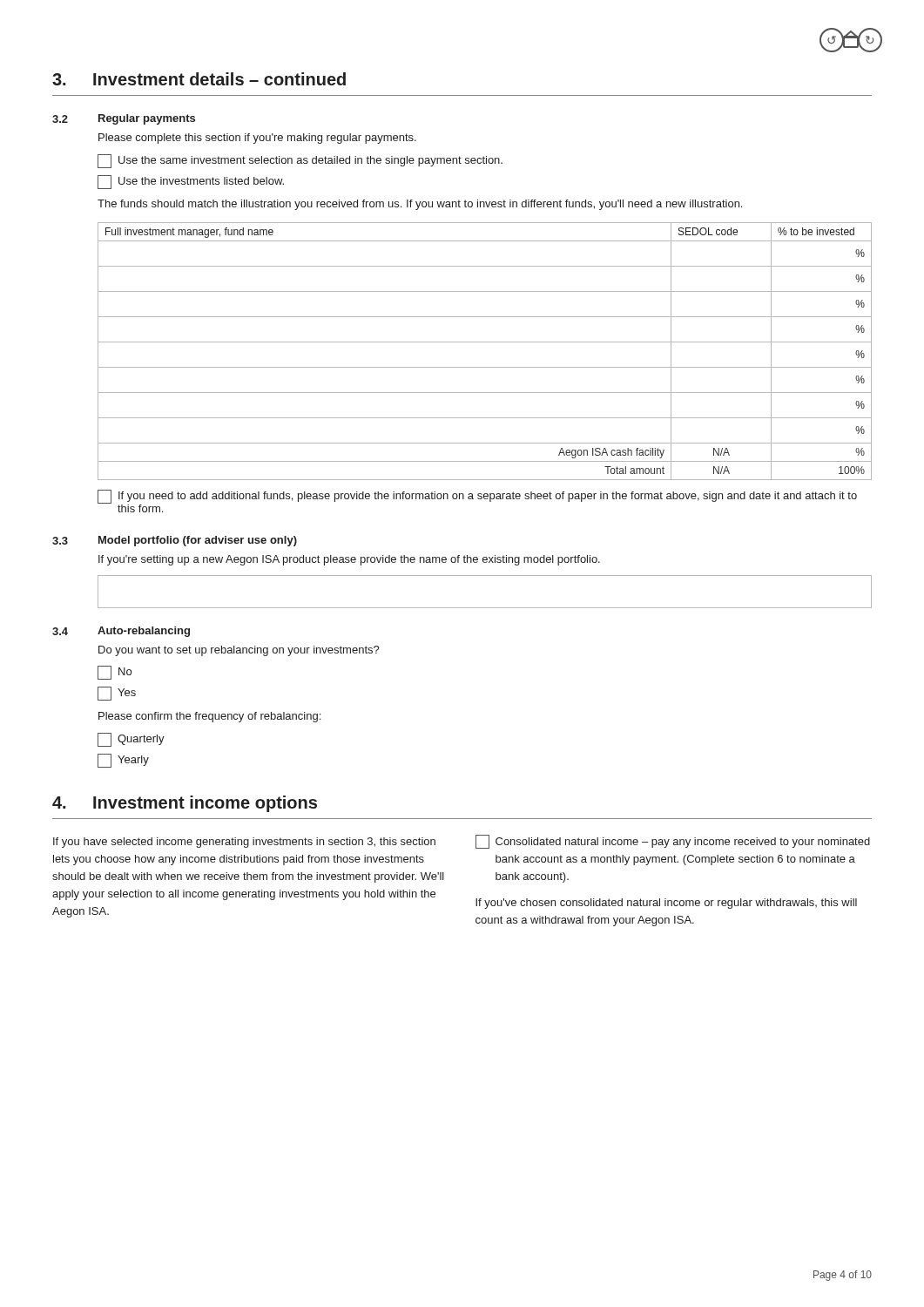This screenshot has height=1307, width=924.
Task: Select the text block with the text "Consolidated natural income –"
Action: pyautogui.click(x=683, y=858)
